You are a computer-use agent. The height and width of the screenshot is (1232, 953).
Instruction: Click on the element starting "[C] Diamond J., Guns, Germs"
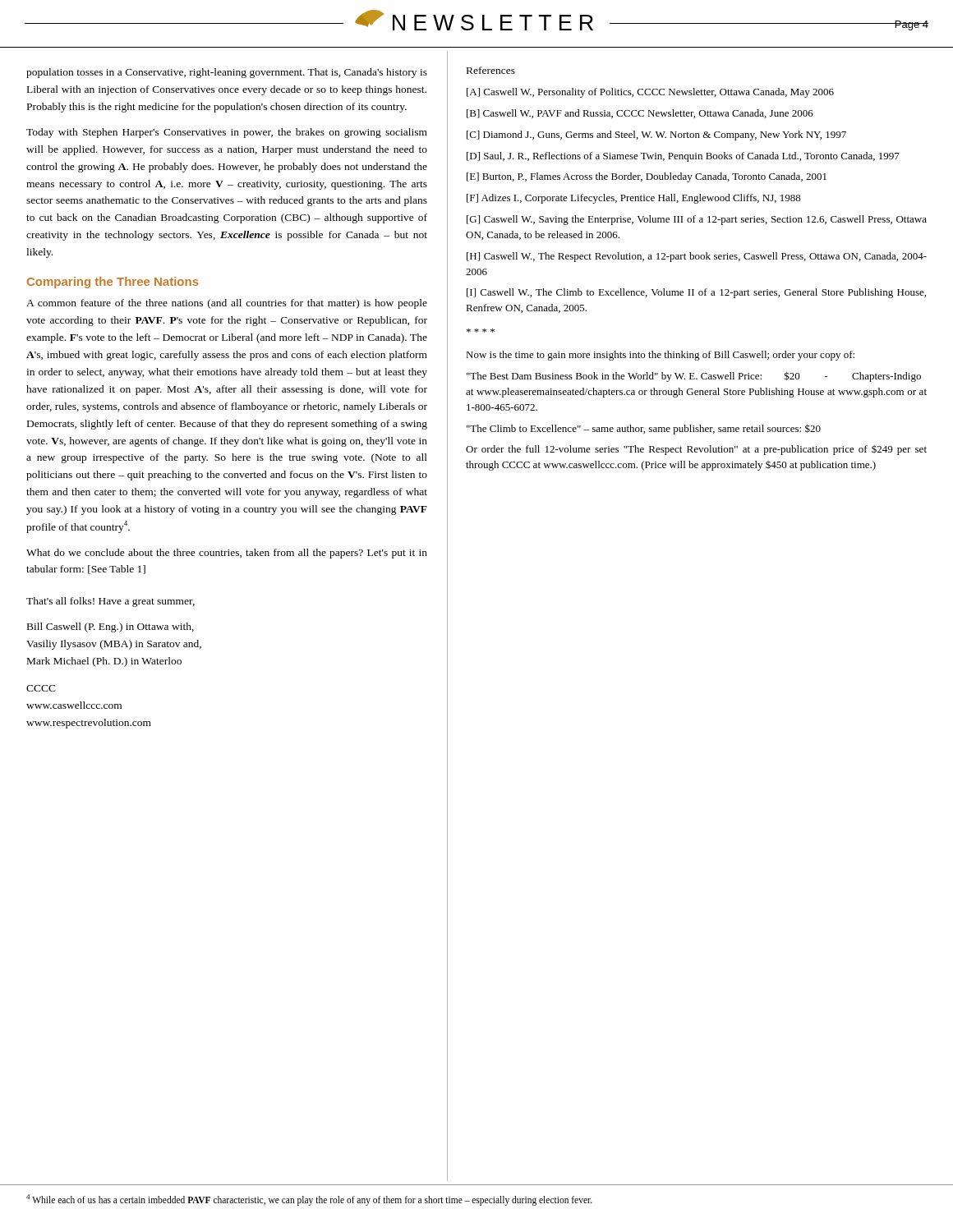point(656,134)
